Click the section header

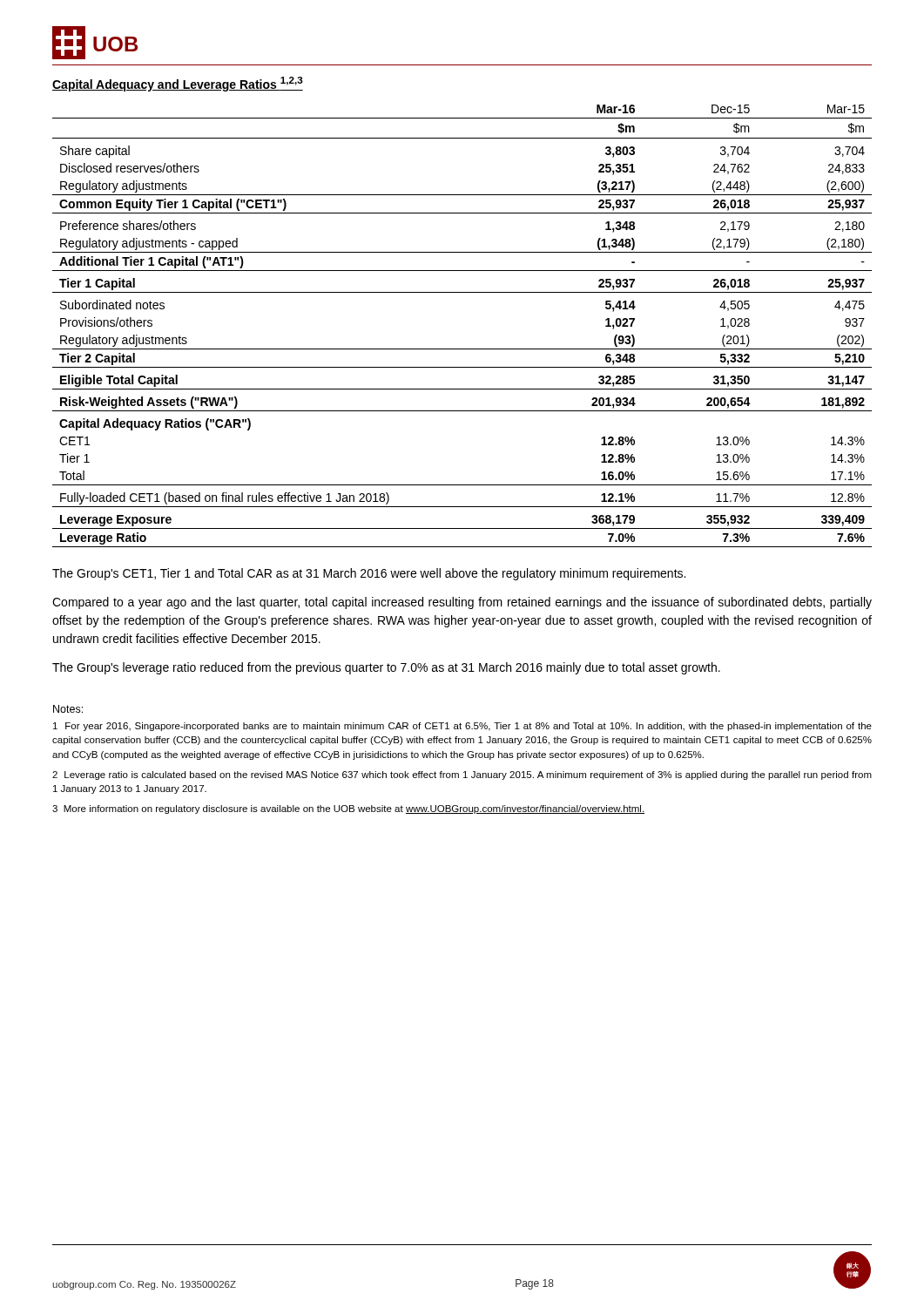tap(178, 83)
